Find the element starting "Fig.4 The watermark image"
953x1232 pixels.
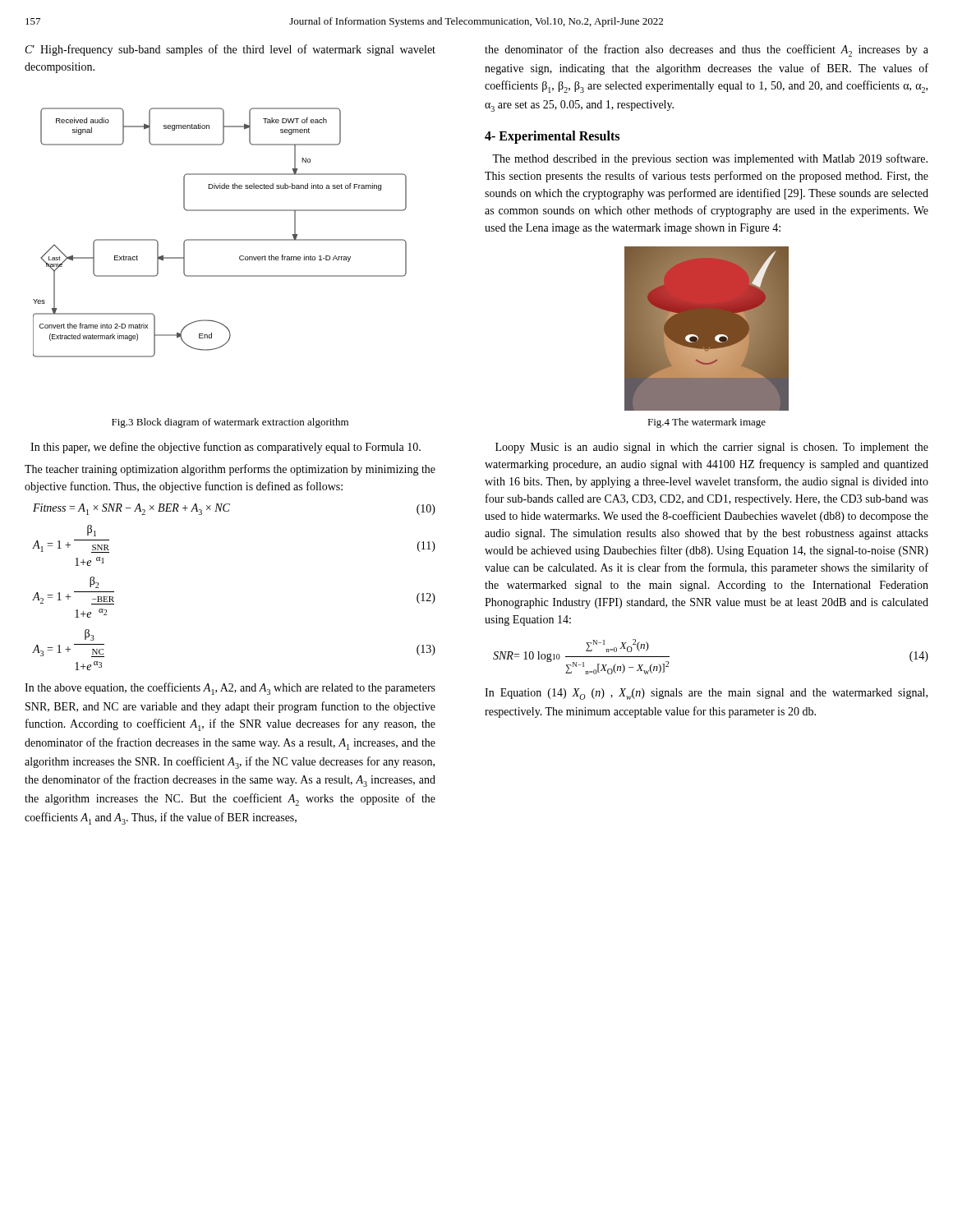(707, 422)
